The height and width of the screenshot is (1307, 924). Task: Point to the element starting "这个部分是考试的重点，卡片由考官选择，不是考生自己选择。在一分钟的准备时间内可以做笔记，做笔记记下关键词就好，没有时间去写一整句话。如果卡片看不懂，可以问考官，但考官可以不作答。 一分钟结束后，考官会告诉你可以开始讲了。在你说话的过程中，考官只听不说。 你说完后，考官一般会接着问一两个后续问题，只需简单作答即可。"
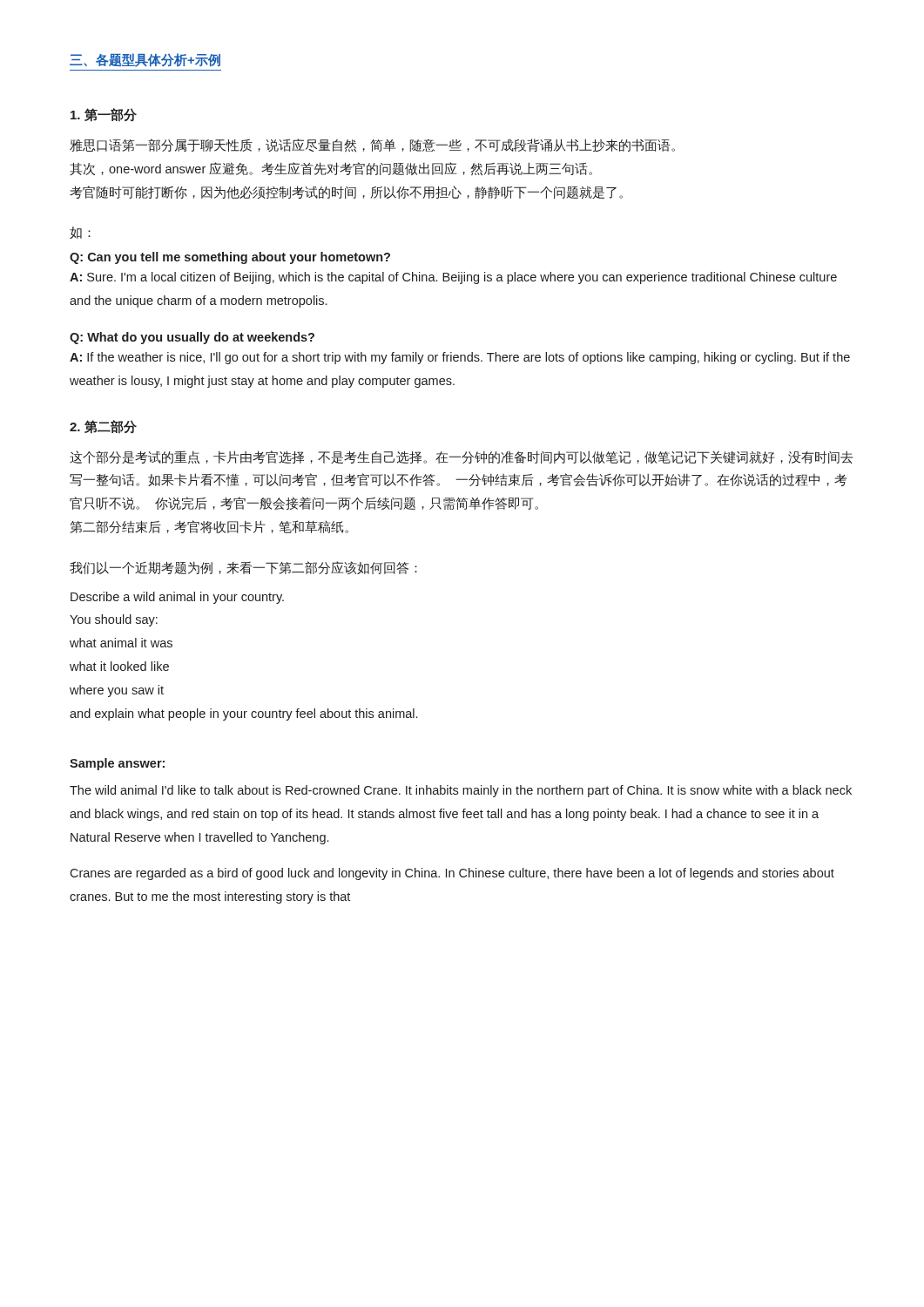(x=462, y=492)
